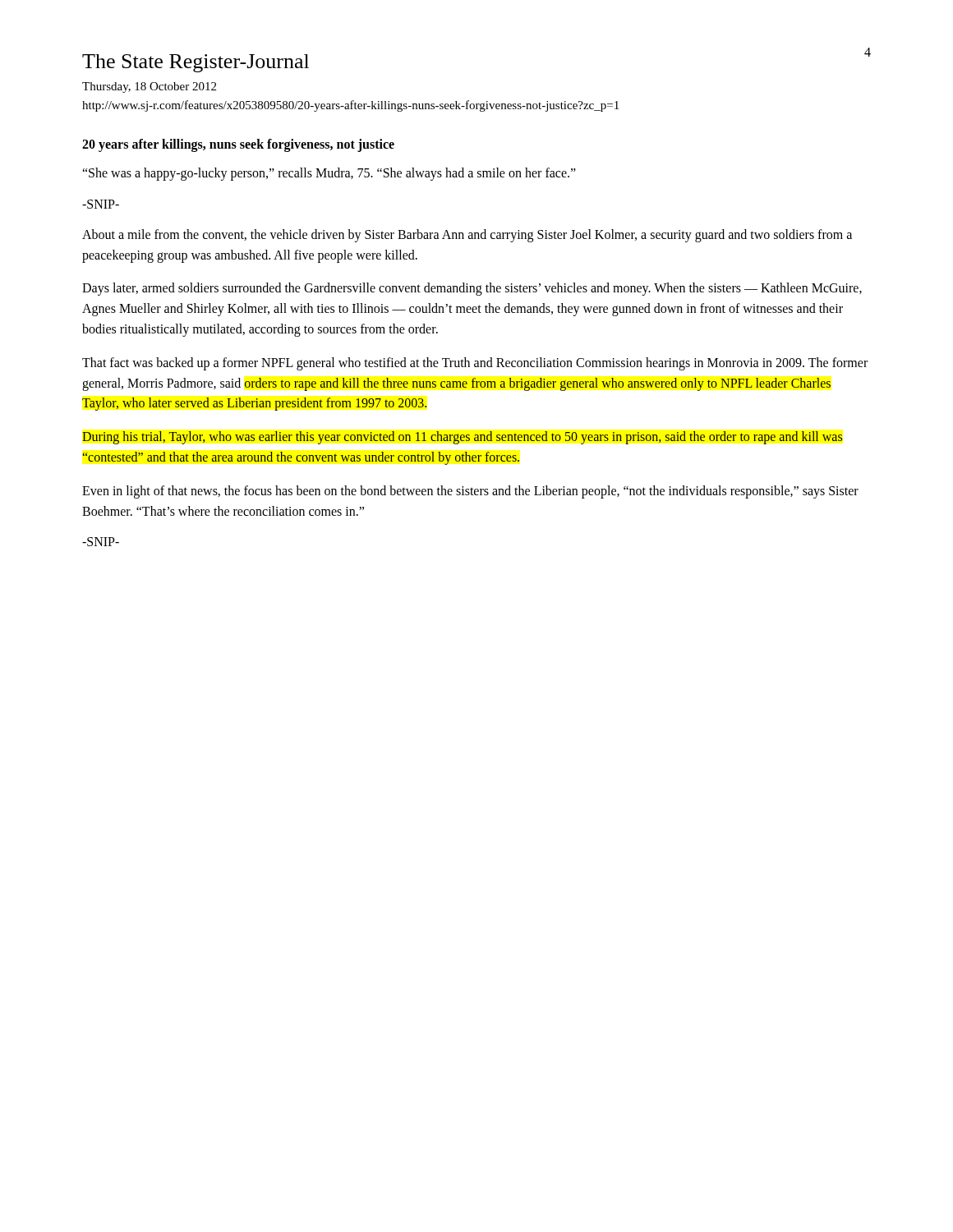
Task: Select the block starting "The State Register-Journal"
Action: 198,60
